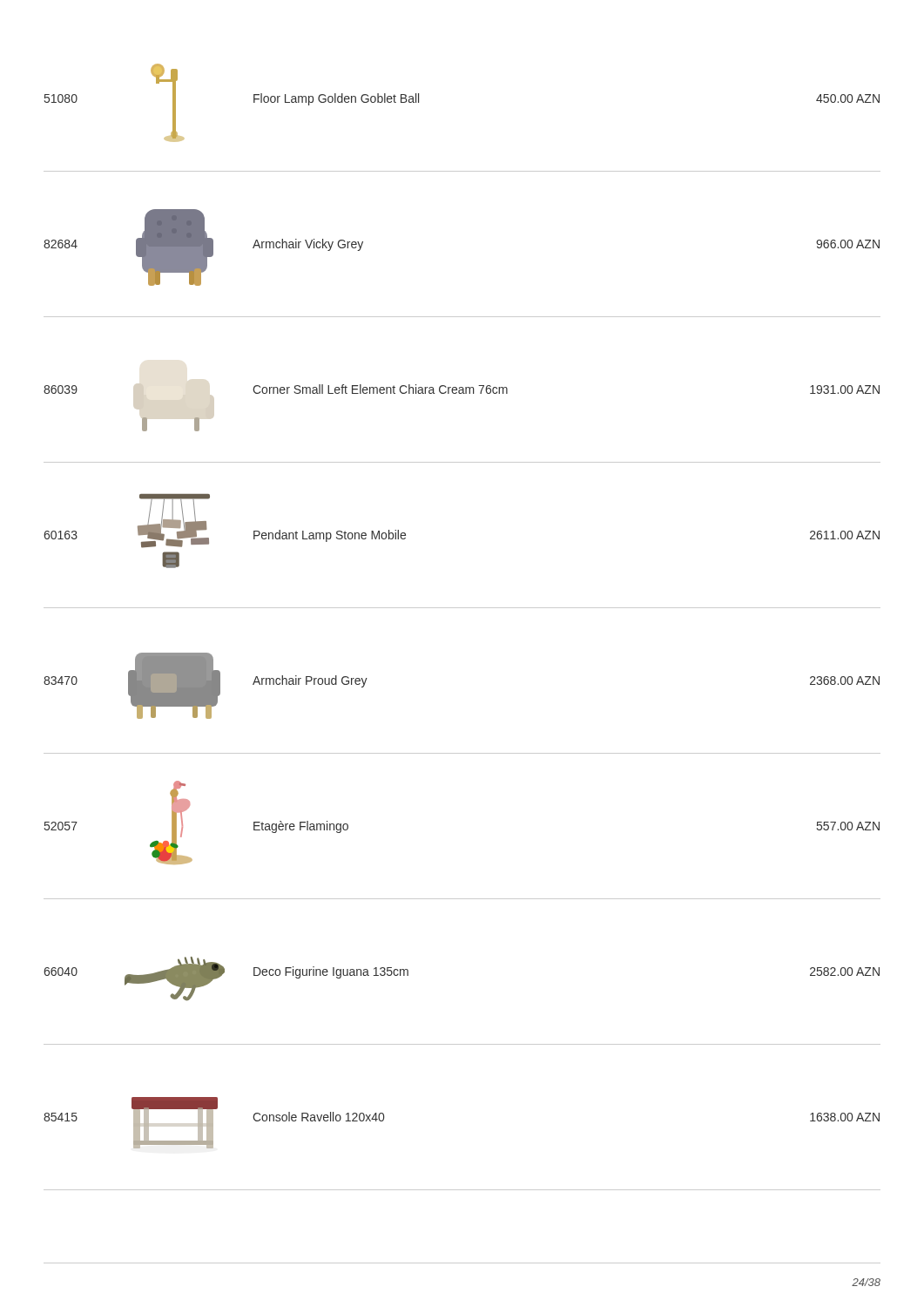Viewport: 924px width, 1307px height.
Task: Point to the block beginning "66040 Deco Figurine Iguana 135cm"
Action: (175, 979)
